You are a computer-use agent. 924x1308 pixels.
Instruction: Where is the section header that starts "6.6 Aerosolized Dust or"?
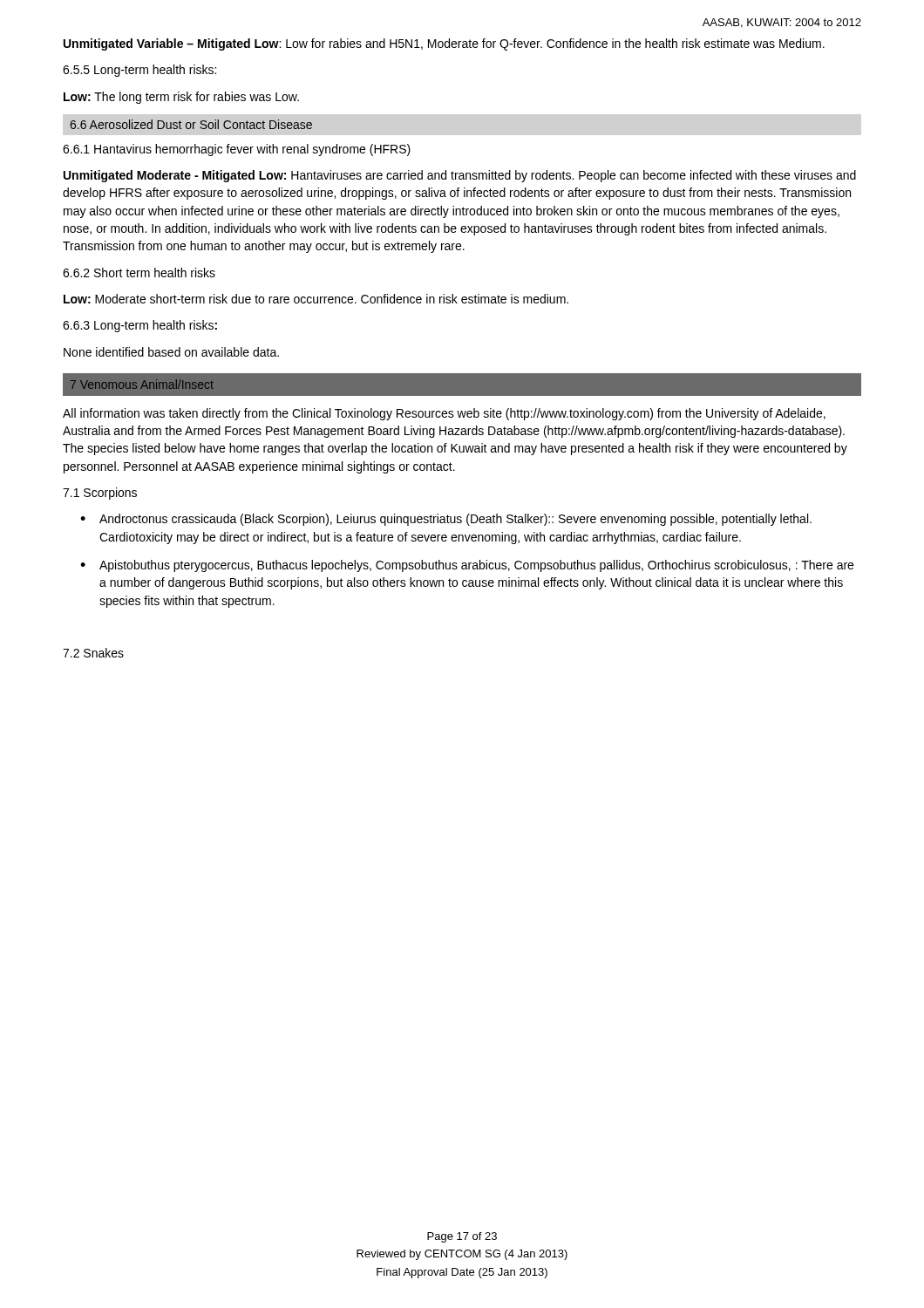pyautogui.click(x=191, y=125)
